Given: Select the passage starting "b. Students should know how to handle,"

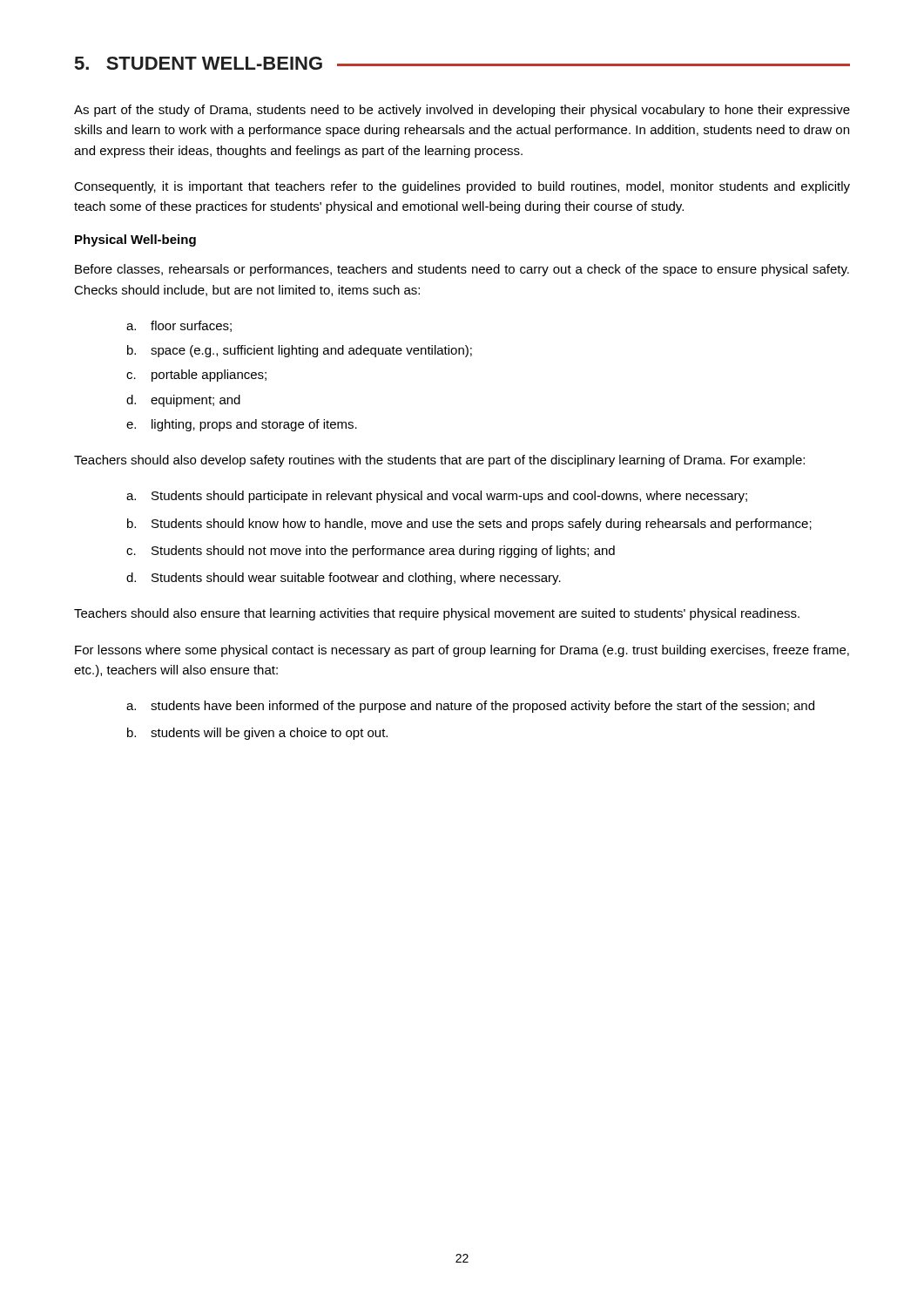Looking at the screenshot, I should click(x=488, y=523).
